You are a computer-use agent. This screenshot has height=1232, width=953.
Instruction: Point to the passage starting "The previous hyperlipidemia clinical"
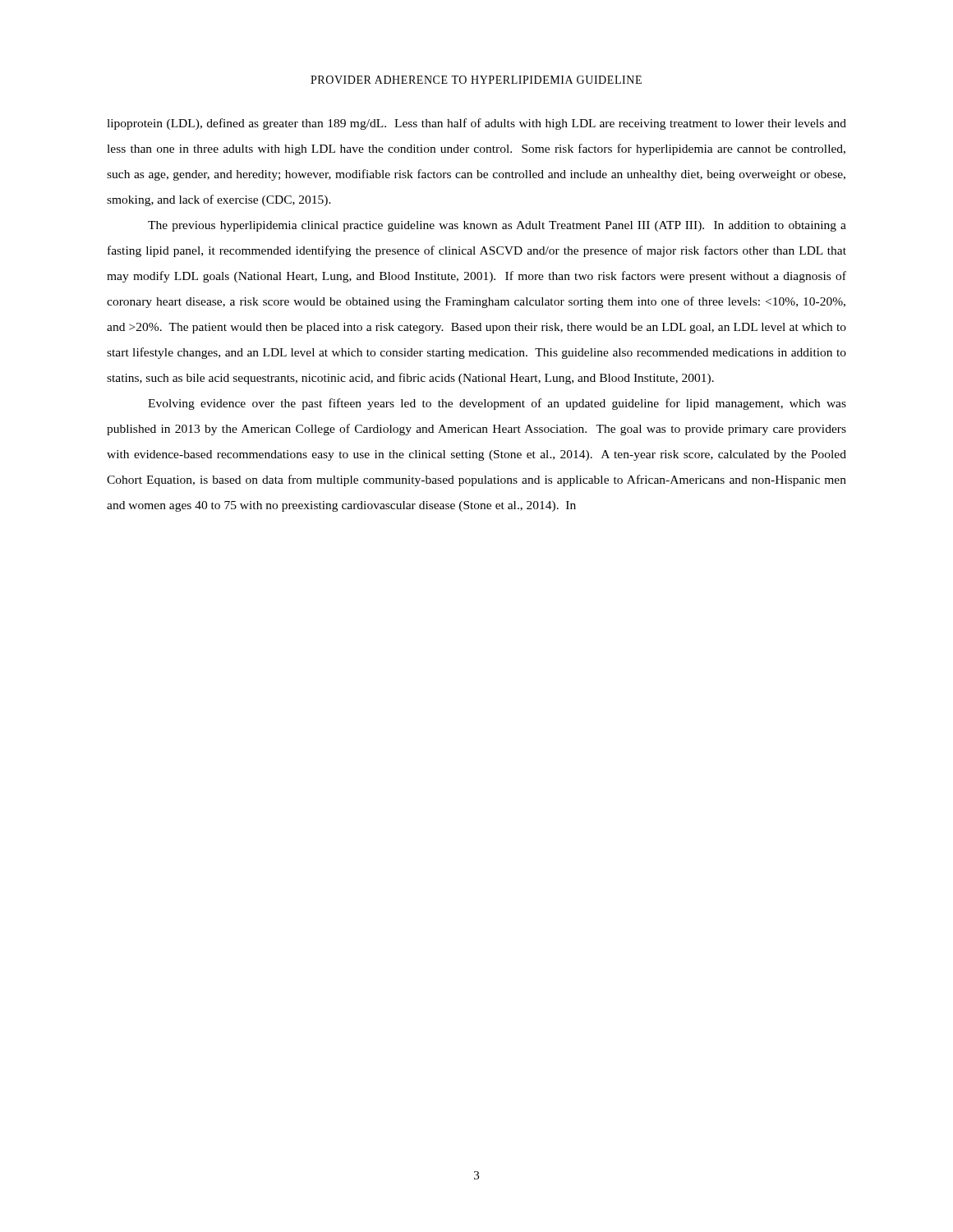click(x=476, y=301)
